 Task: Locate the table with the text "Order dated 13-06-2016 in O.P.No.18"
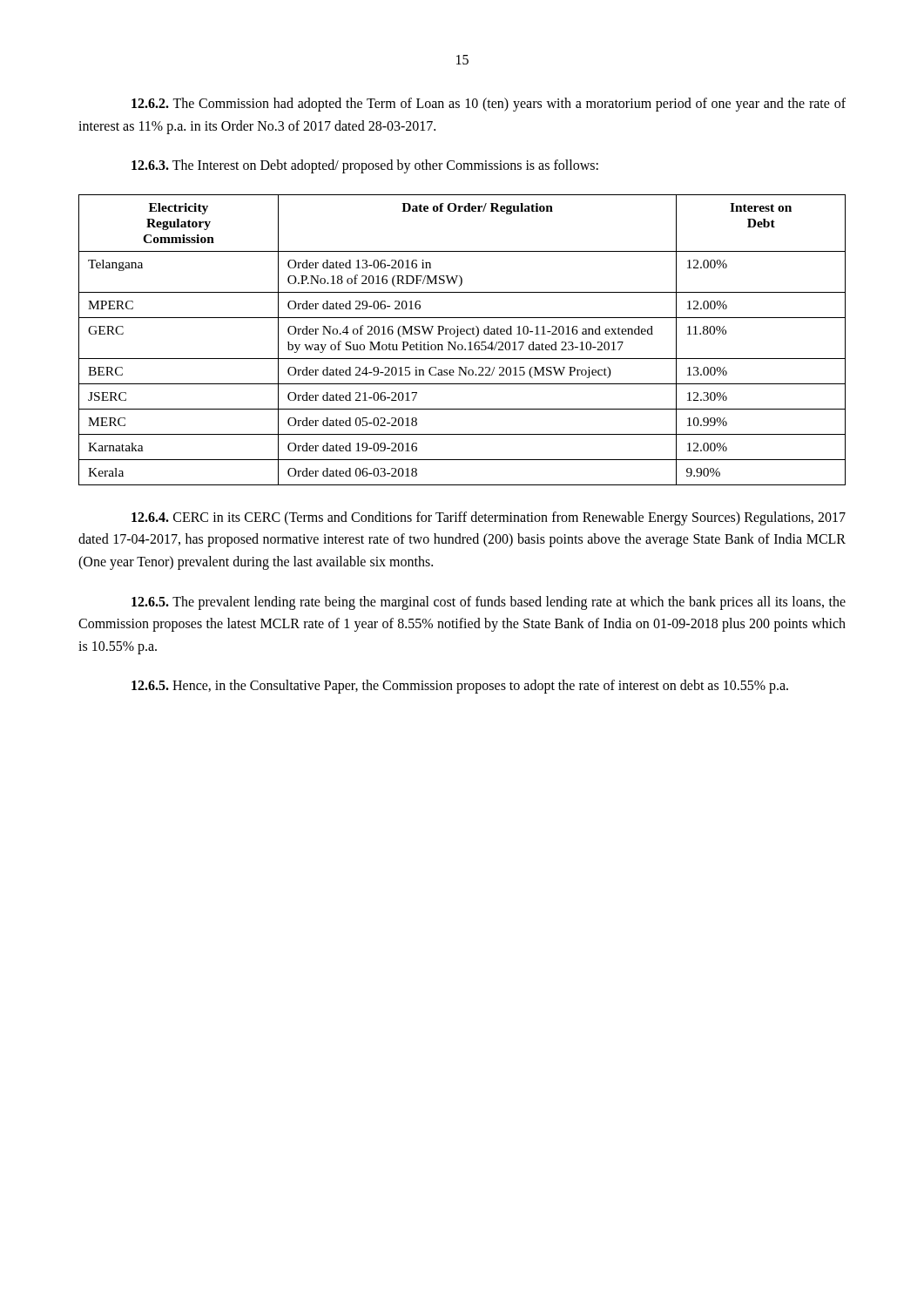462,340
